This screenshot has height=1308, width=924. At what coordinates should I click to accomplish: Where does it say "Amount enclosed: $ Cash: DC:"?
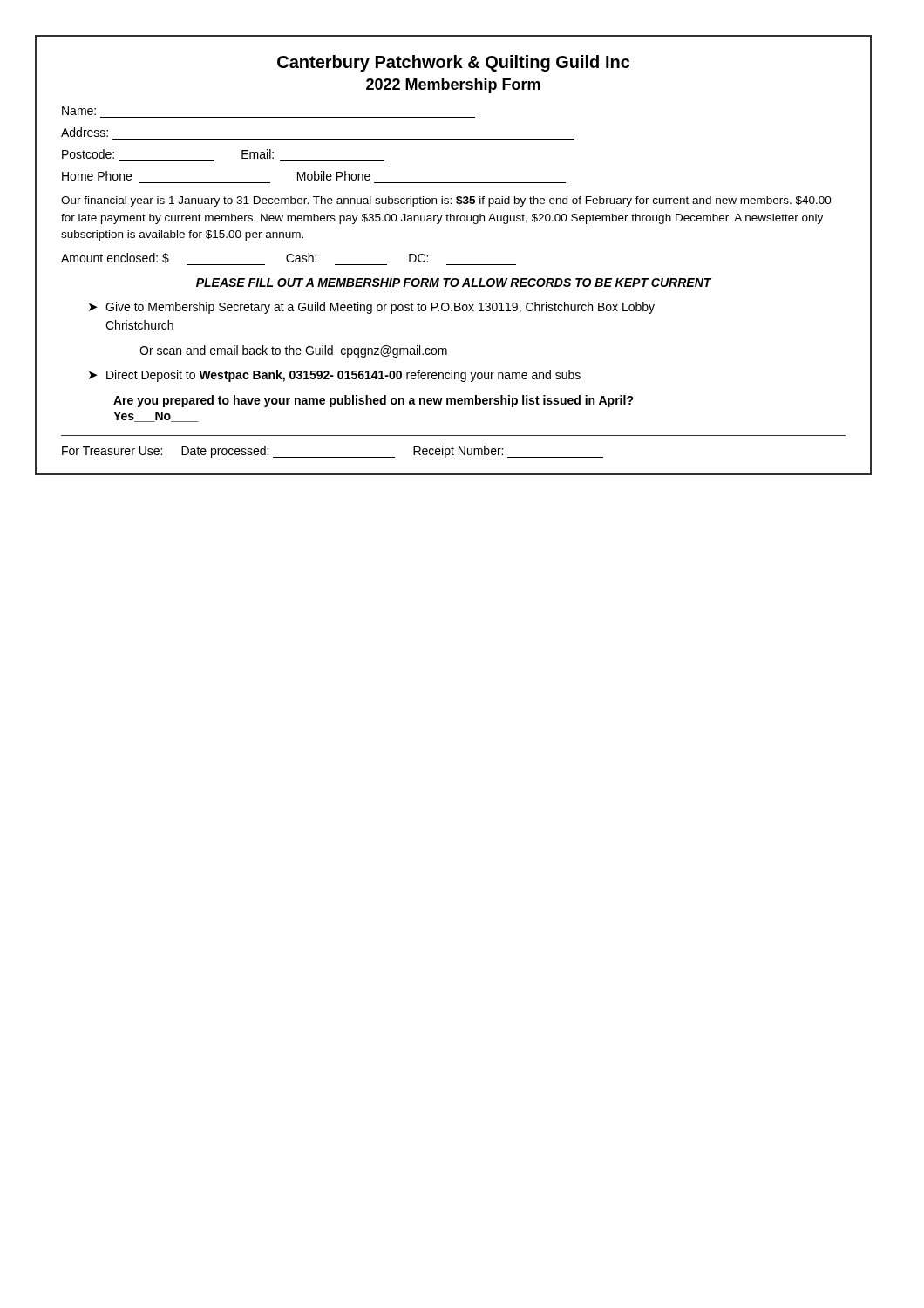point(289,257)
